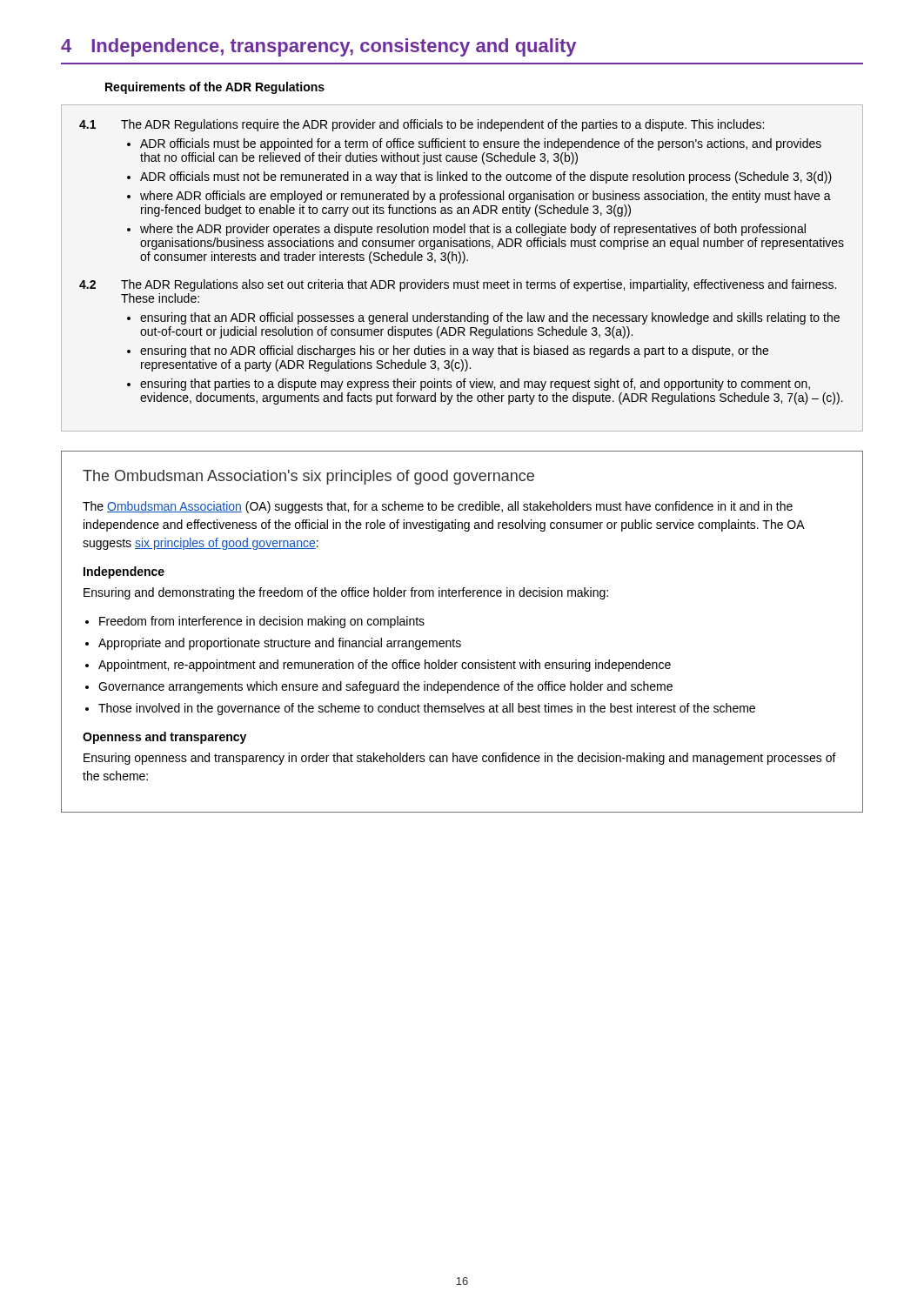Find the text starting "Appointment, re-appointment and remuneration of the"

pos(385,665)
